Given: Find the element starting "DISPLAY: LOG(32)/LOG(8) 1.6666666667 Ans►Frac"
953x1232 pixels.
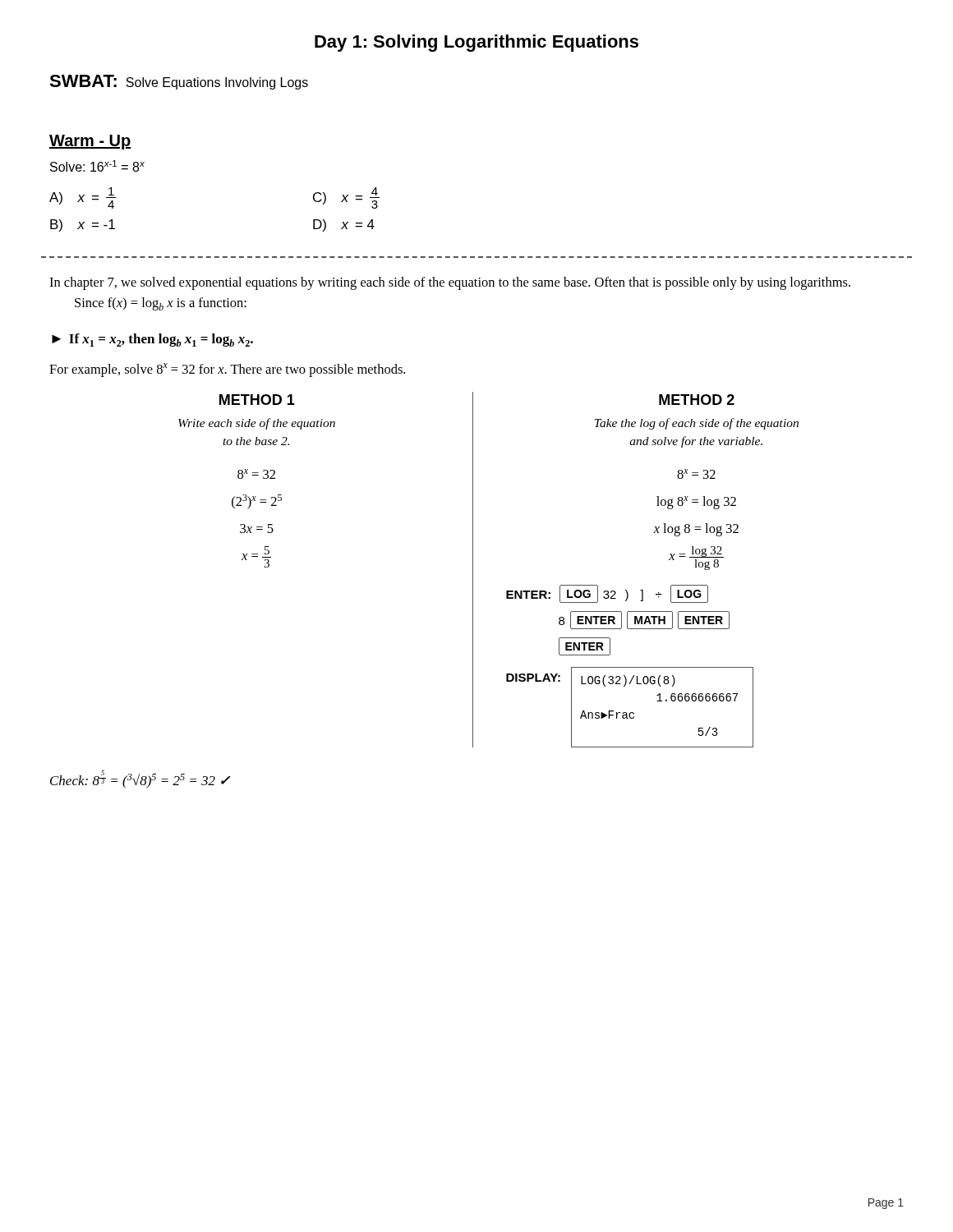Looking at the screenshot, I should pos(630,707).
